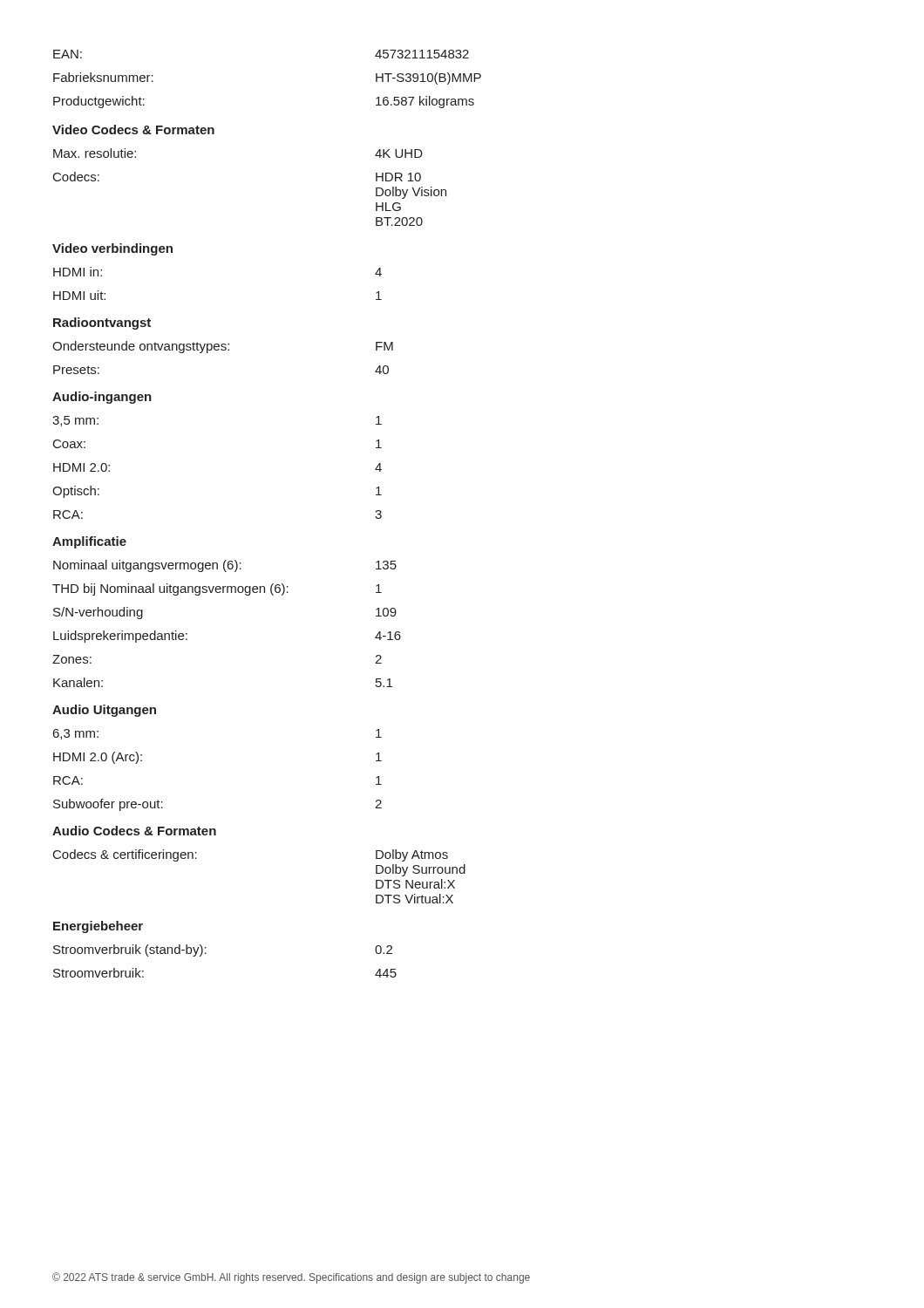
Task: Click on the text that reads "HDMI 2.0 (Arc): 1"
Action: pyautogui.click(x=93, y=757)
